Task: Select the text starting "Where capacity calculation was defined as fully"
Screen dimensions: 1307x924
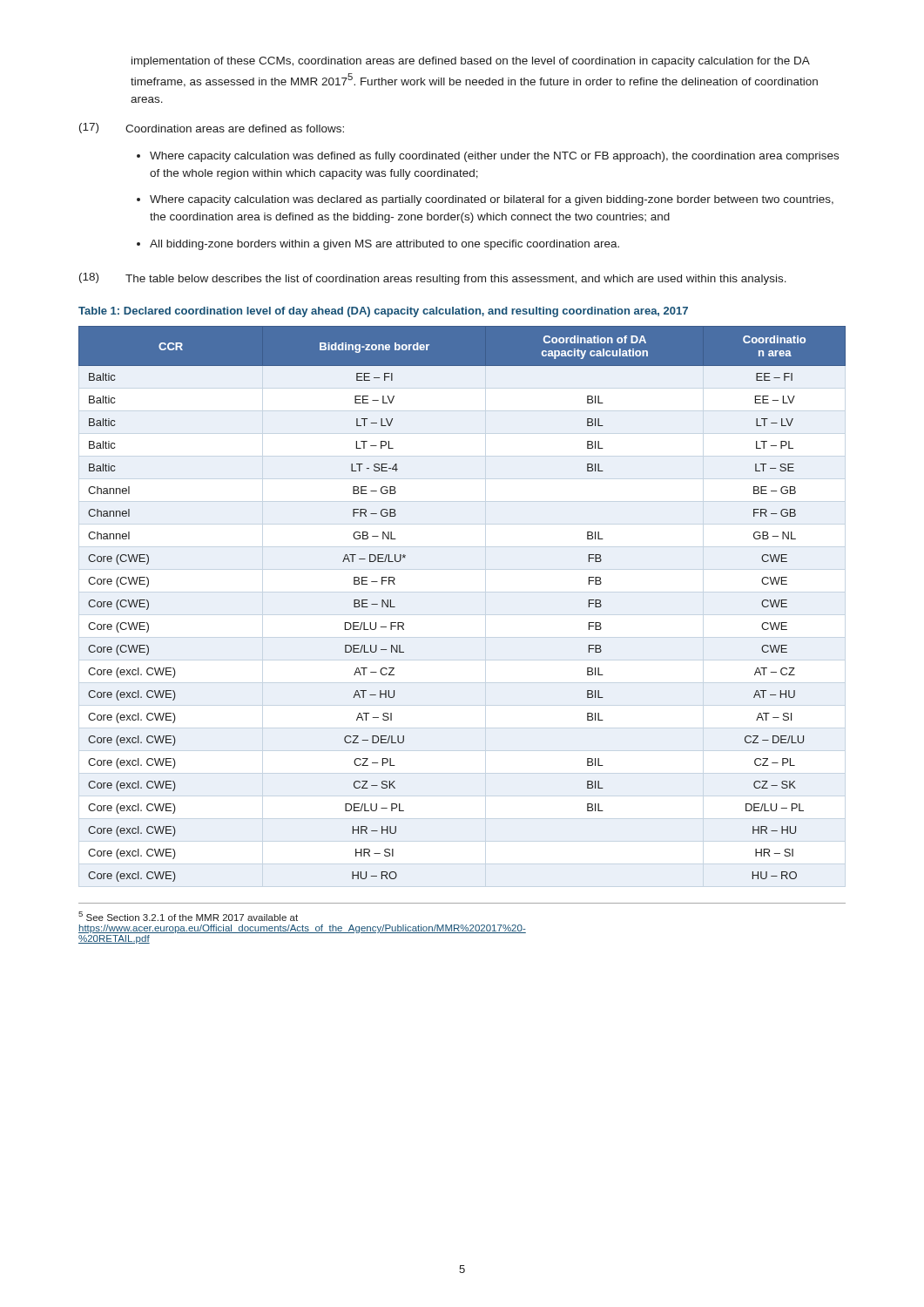Action: coord(495,164)
